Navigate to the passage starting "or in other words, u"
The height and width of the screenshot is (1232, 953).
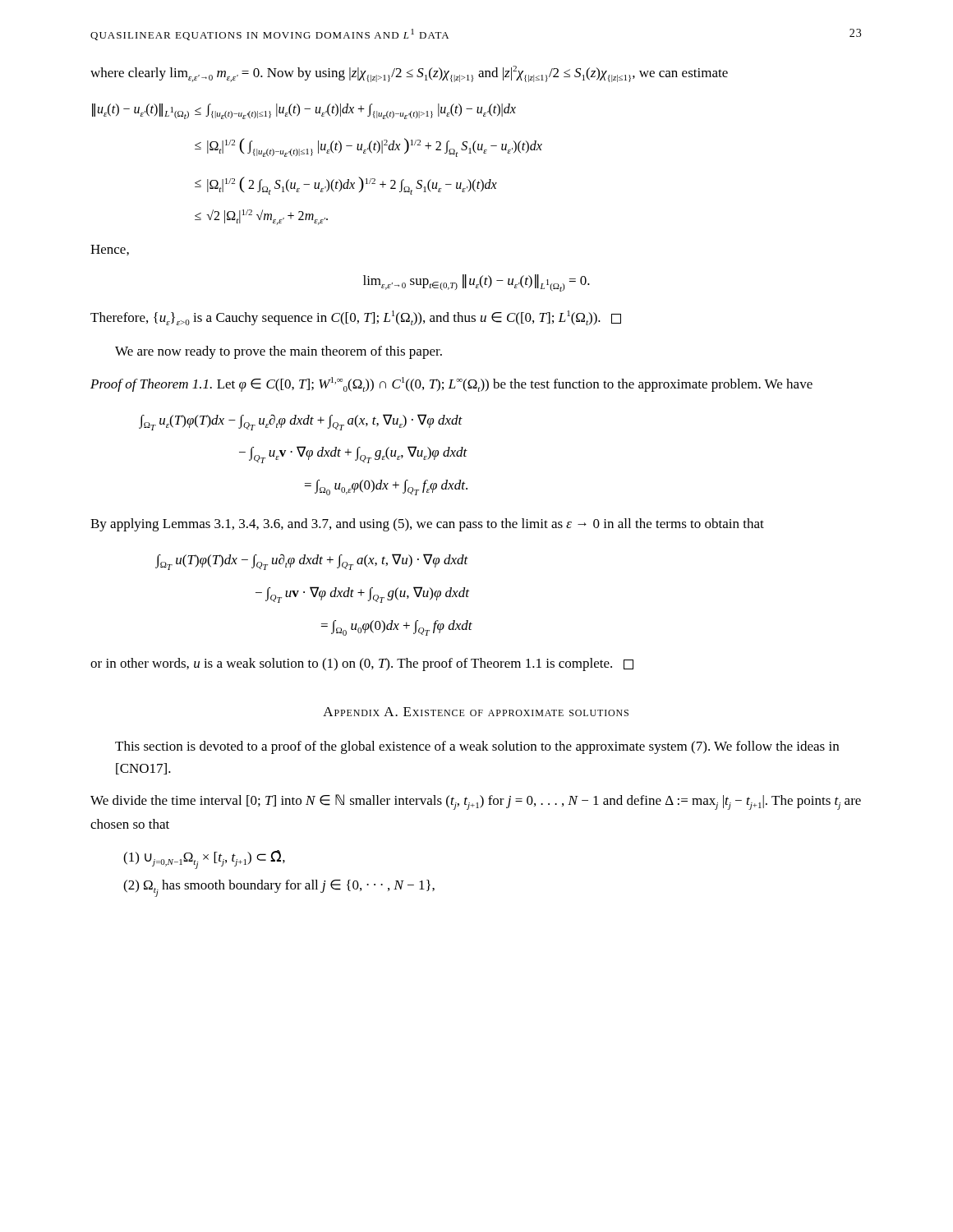coord(362,663)
